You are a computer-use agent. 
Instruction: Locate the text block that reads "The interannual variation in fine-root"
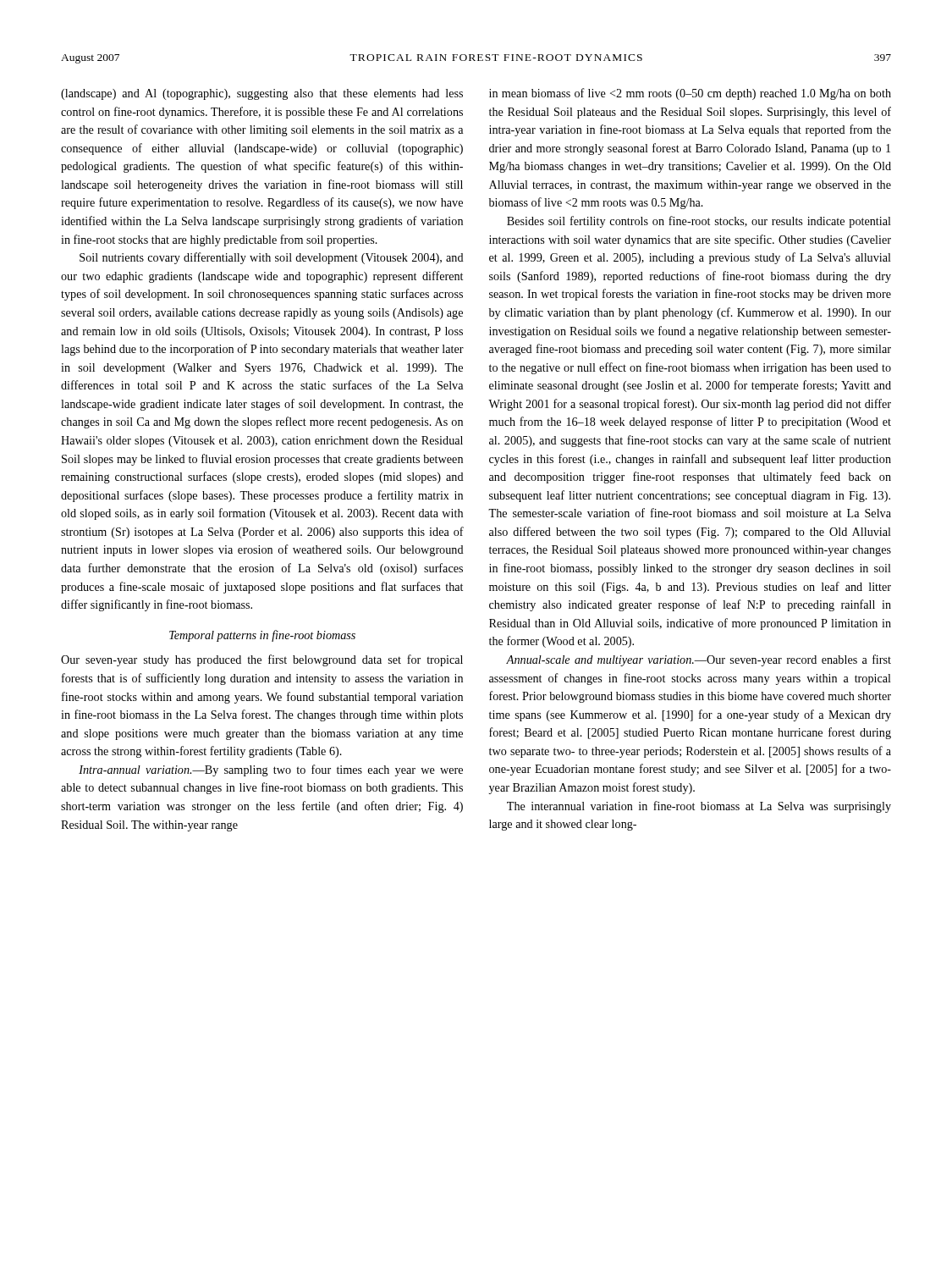pos(690,815)
